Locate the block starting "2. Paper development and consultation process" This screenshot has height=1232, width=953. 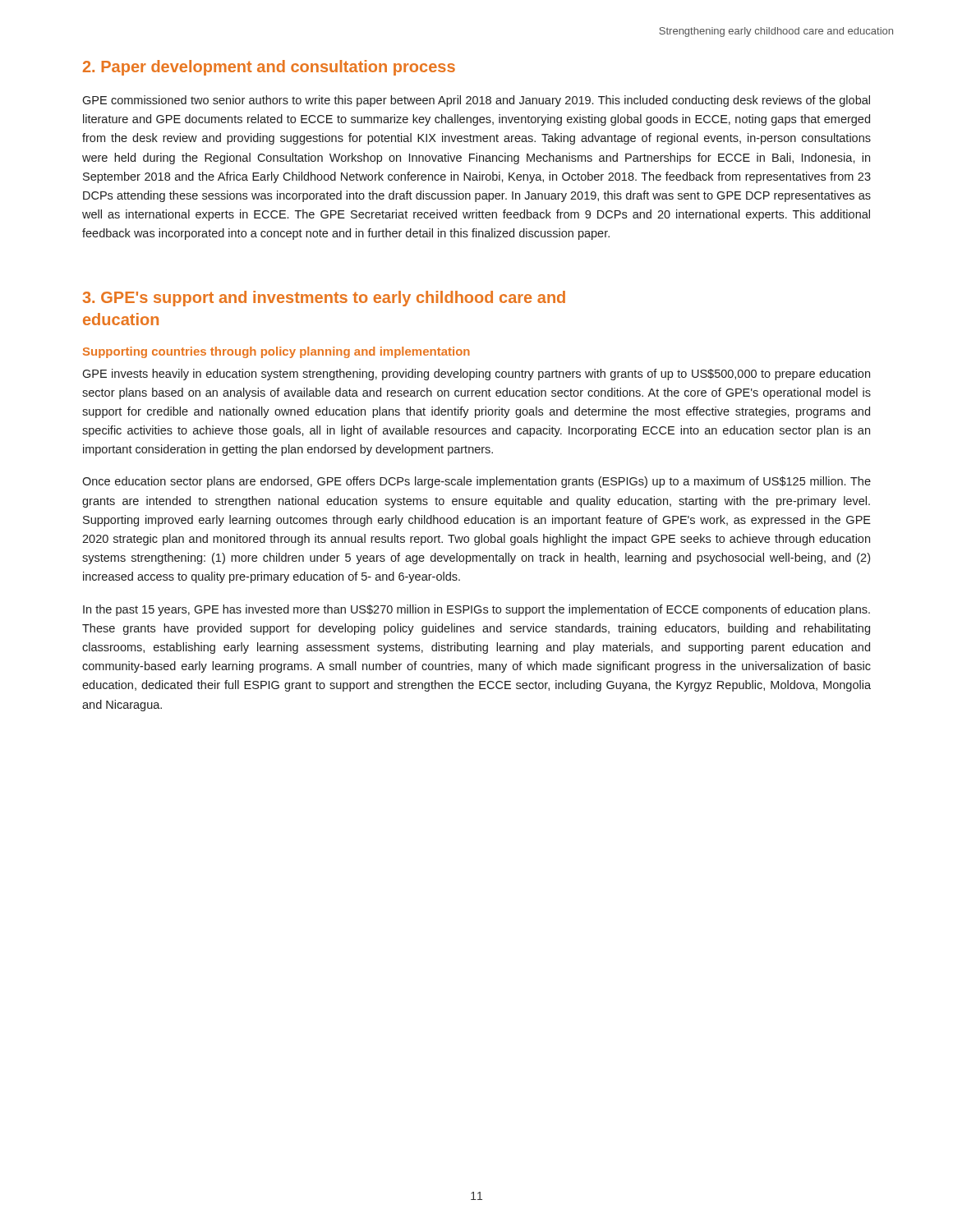pyautogui.click(x=269, y=67)
